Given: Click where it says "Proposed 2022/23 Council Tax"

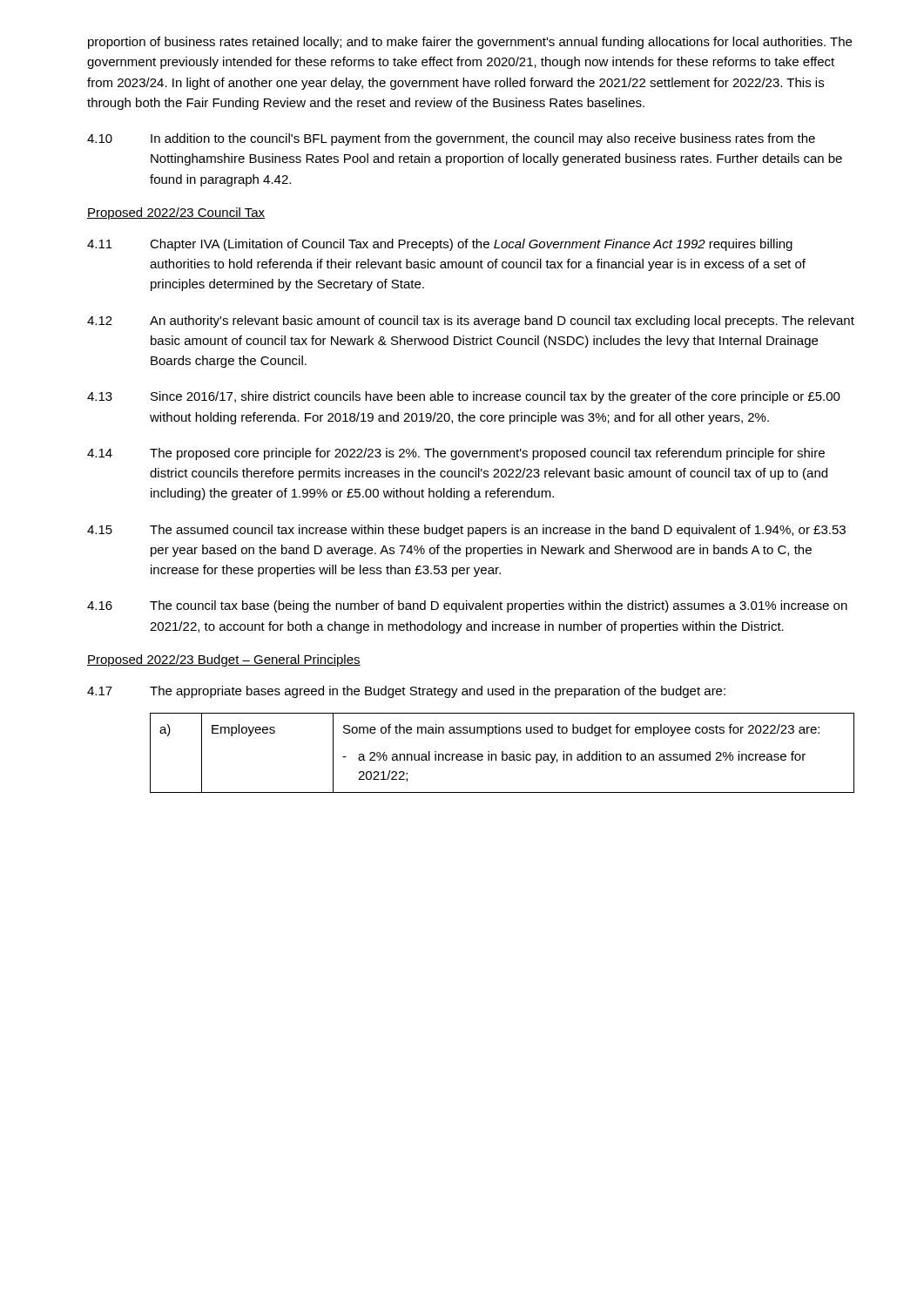Looking at the screenshot, I should point(176,212).
